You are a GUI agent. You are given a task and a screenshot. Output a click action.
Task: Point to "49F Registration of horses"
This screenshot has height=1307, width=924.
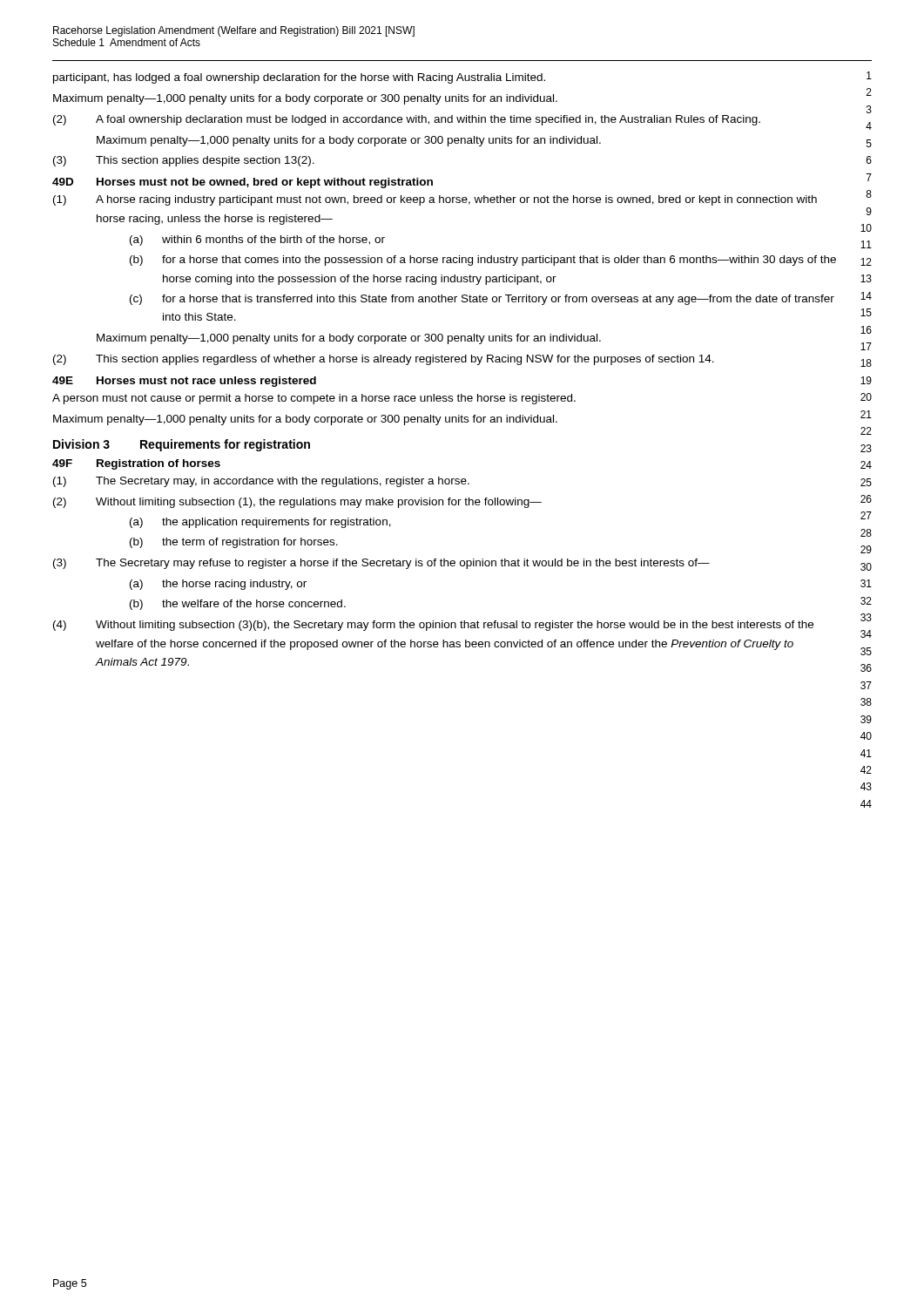pyautogui.click(x=136, y=463)
